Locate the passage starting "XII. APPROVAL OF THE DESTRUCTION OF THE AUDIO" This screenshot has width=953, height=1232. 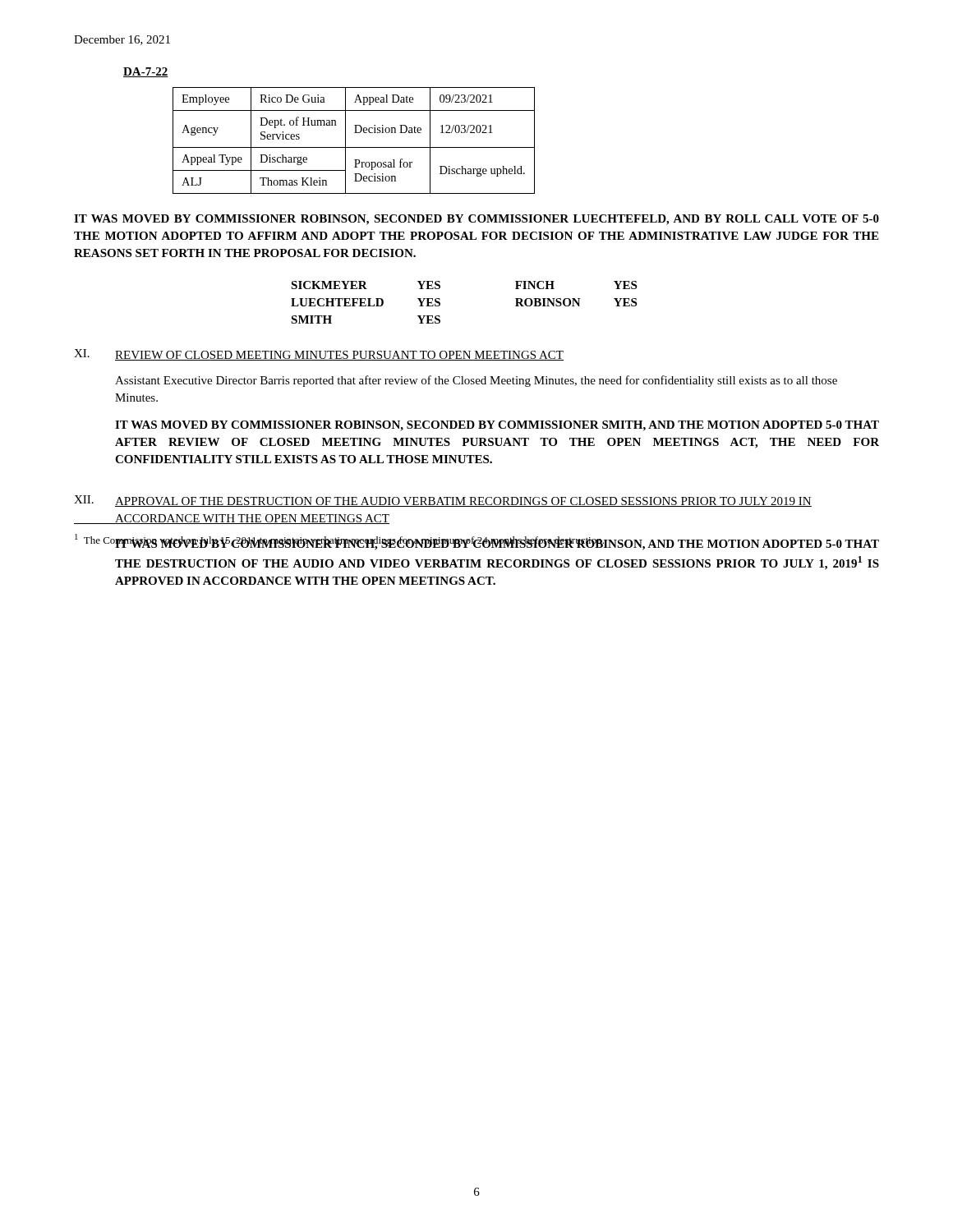coord(476,510)
